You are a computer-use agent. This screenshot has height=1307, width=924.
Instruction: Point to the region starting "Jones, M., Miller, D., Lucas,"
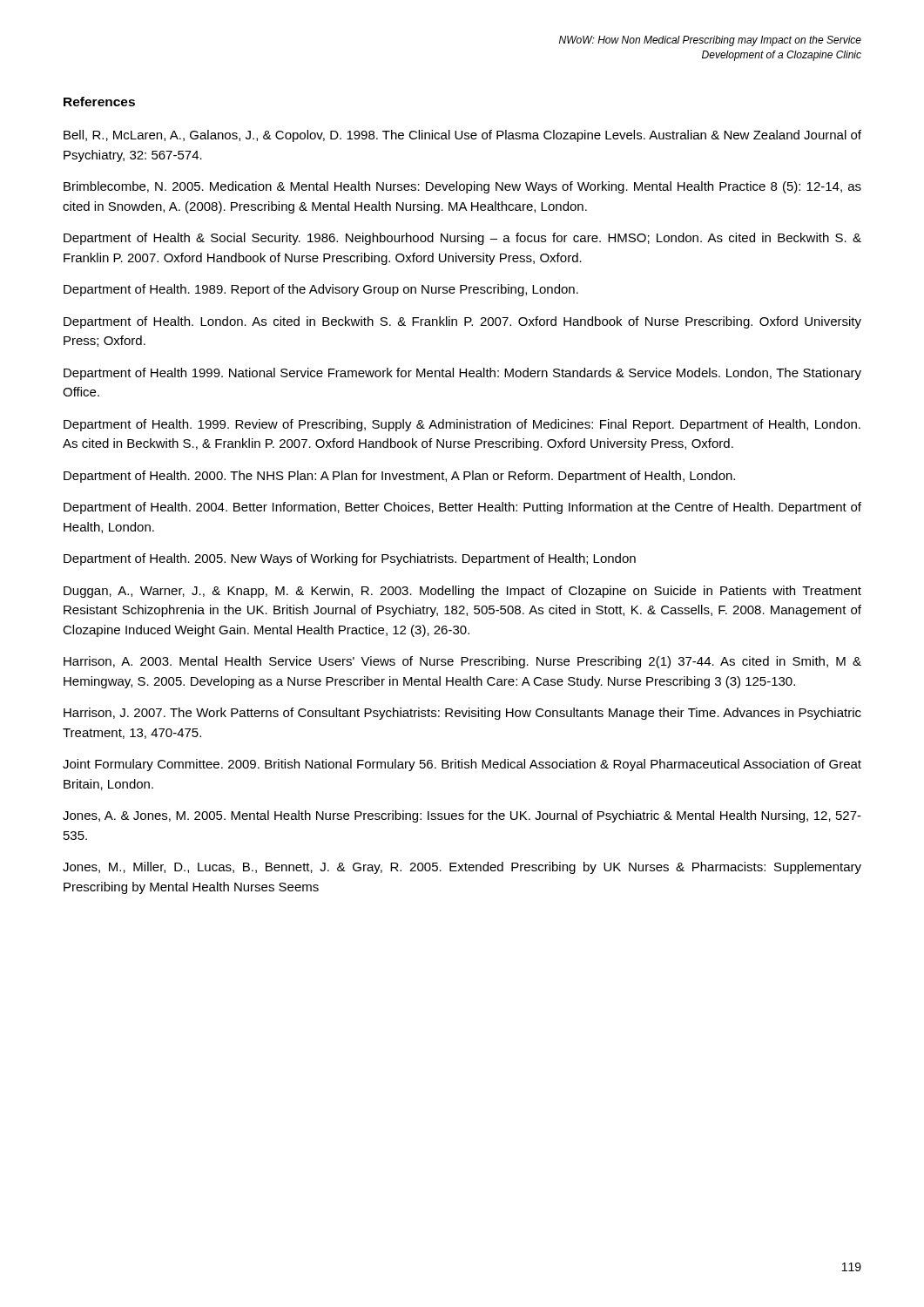462,876
